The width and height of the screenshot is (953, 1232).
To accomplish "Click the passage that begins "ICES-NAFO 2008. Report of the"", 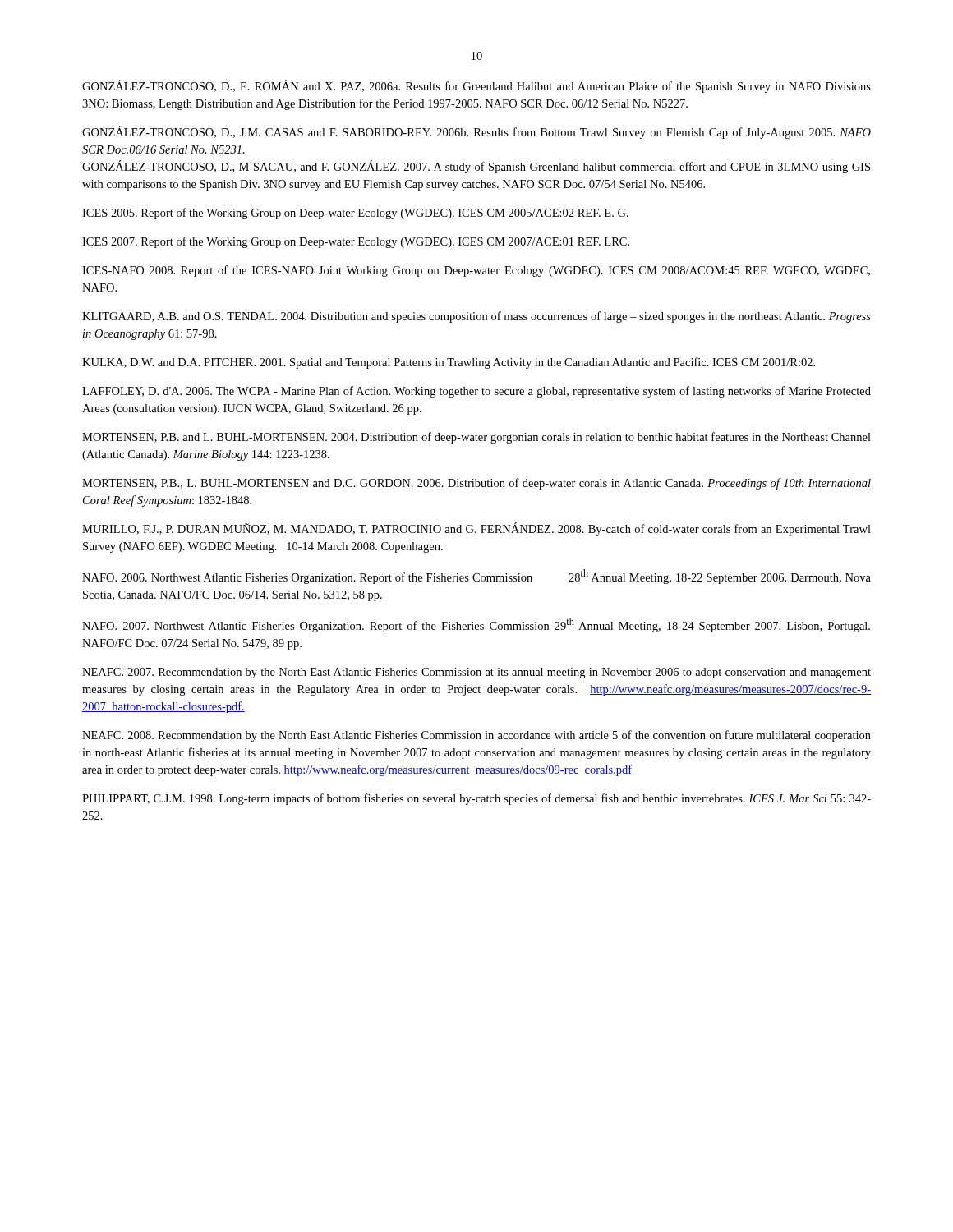I will click(476, 279).
